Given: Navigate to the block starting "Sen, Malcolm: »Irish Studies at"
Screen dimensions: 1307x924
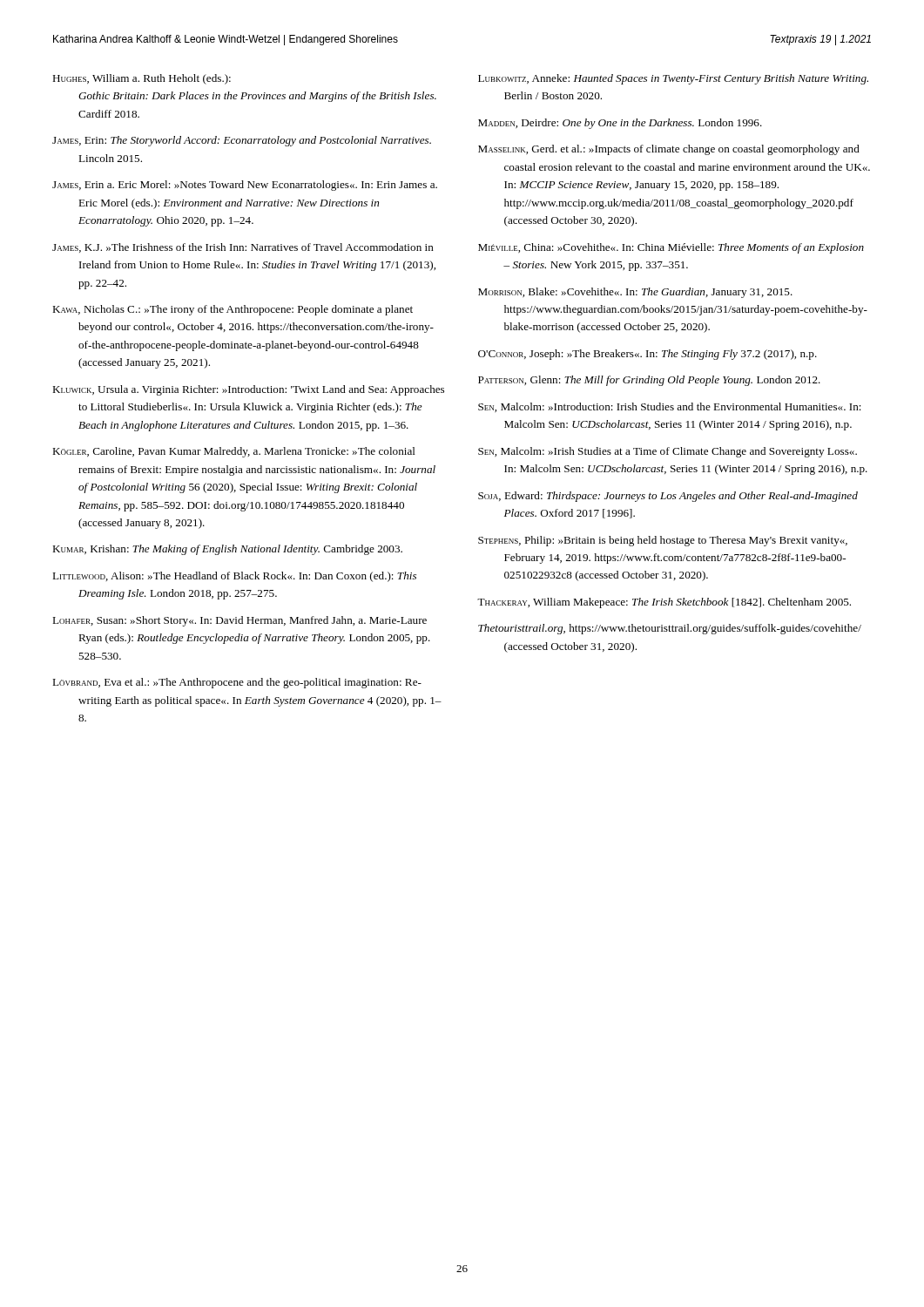Looking at the screenshot, I should click(673, 460).
